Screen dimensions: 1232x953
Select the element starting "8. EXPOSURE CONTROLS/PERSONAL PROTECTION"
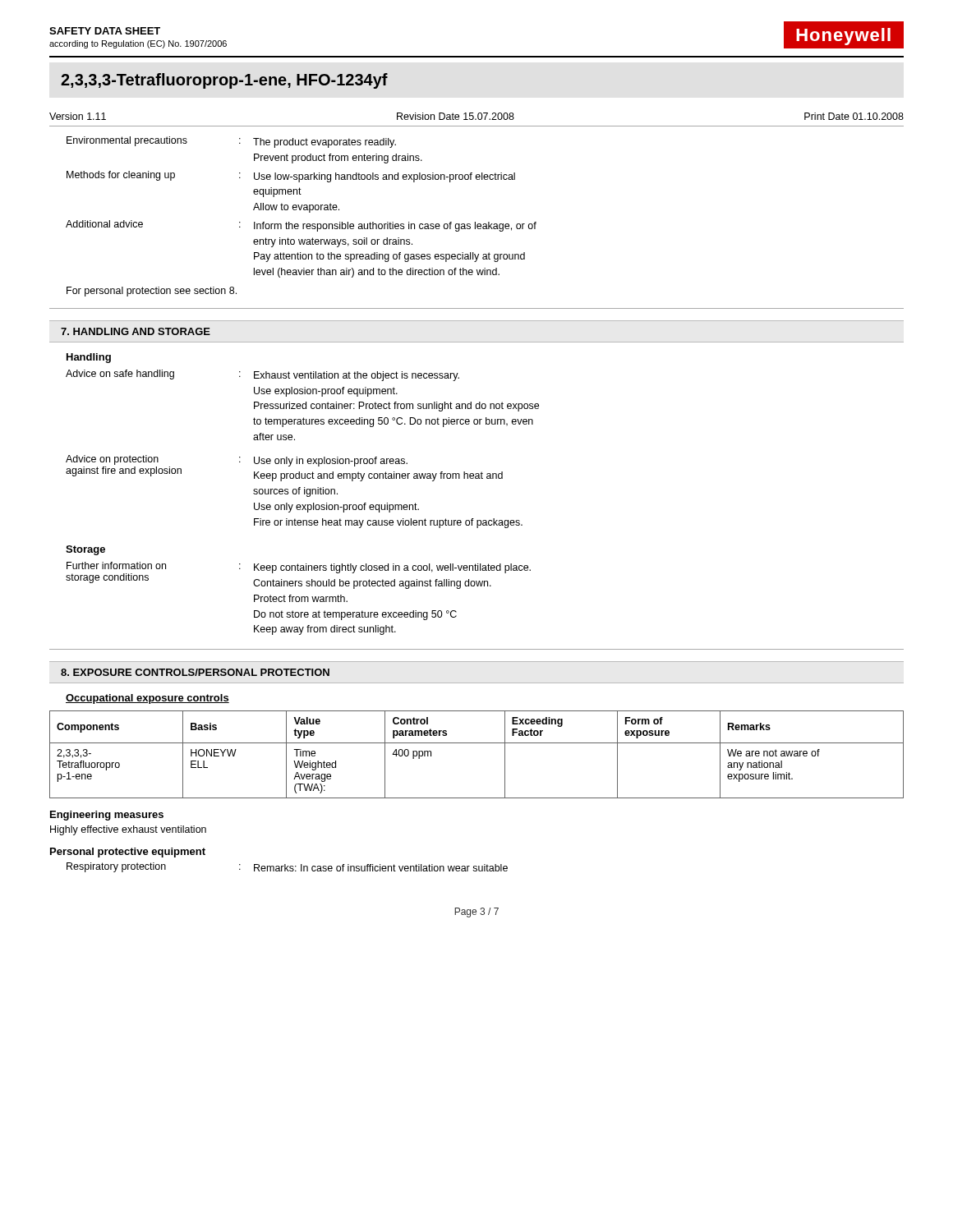[195, 672]
